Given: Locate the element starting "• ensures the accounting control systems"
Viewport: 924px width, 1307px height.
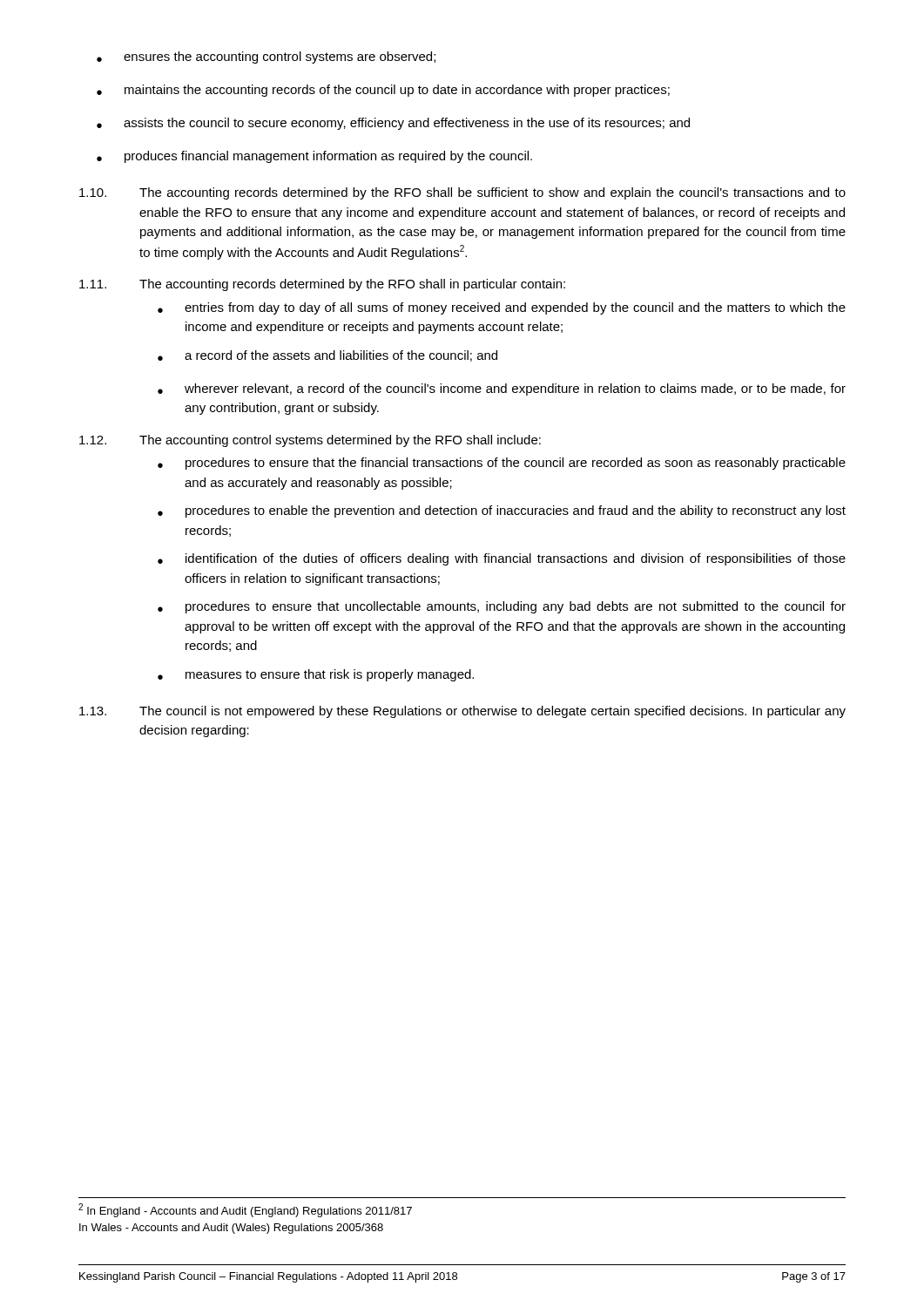Looking at the screenshot, I should (x=266, y=58).
